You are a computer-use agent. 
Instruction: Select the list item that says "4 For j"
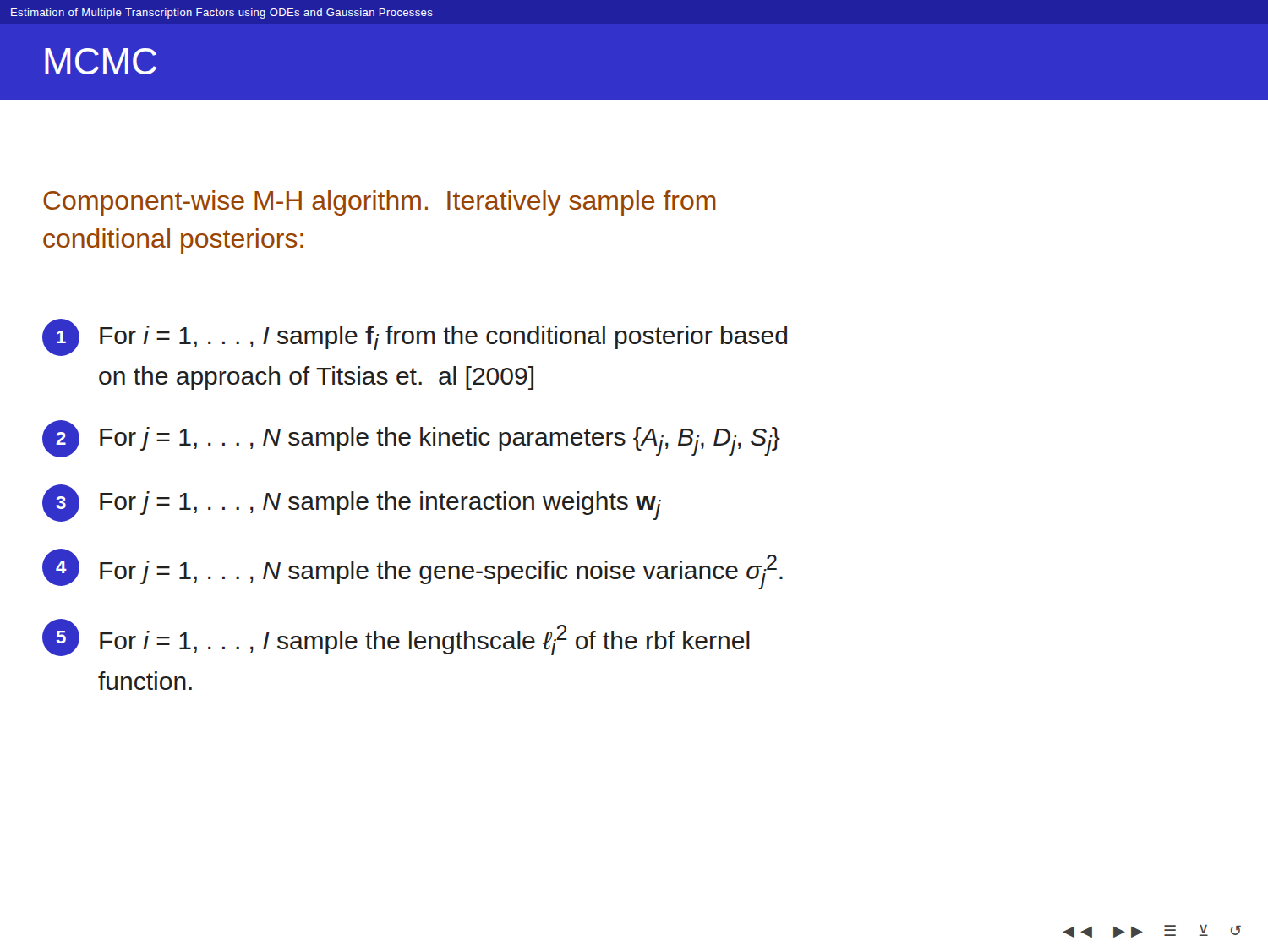point(413,570)
